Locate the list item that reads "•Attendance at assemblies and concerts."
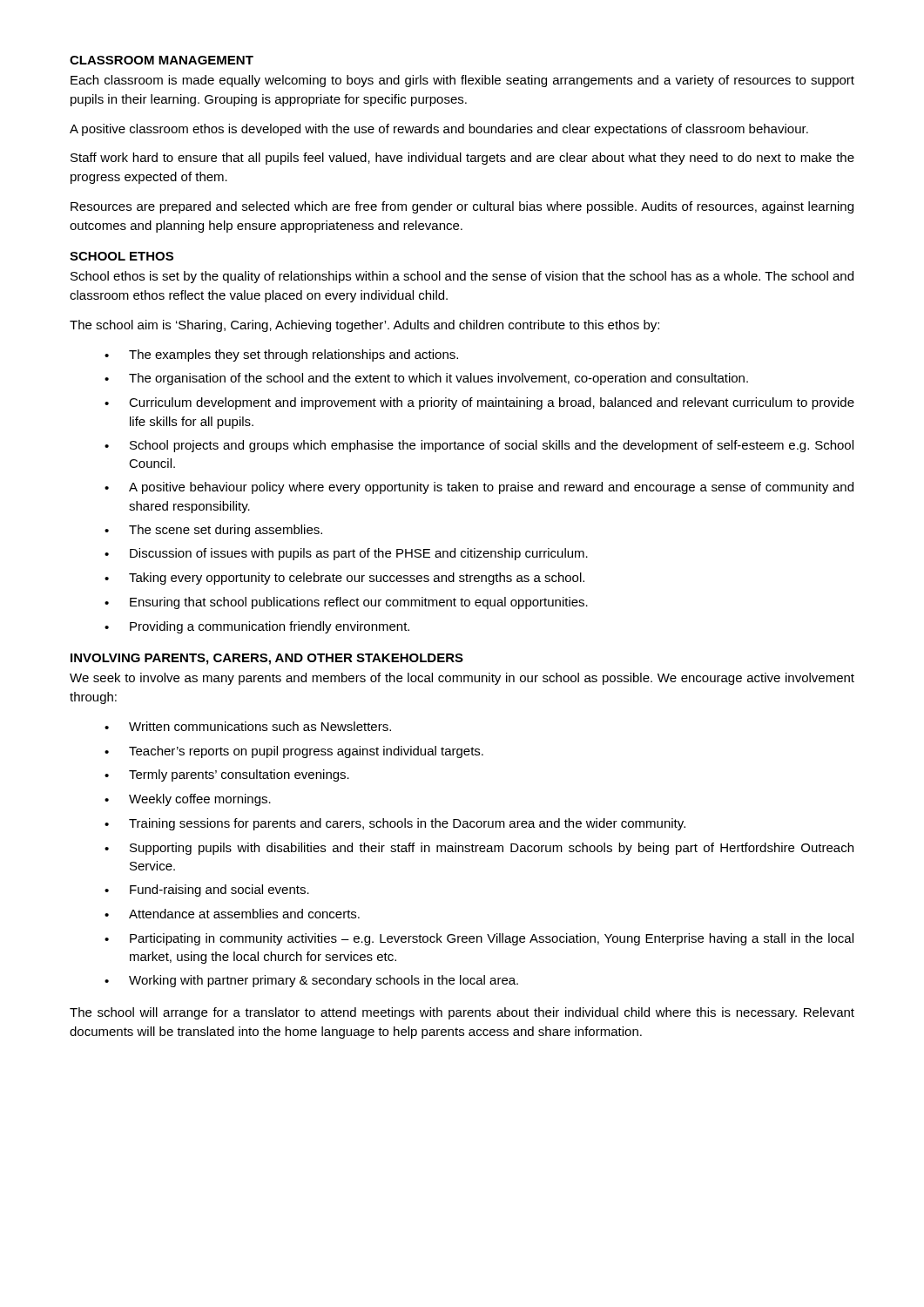The image size is (924, 1307). click(x=232, y=914)
